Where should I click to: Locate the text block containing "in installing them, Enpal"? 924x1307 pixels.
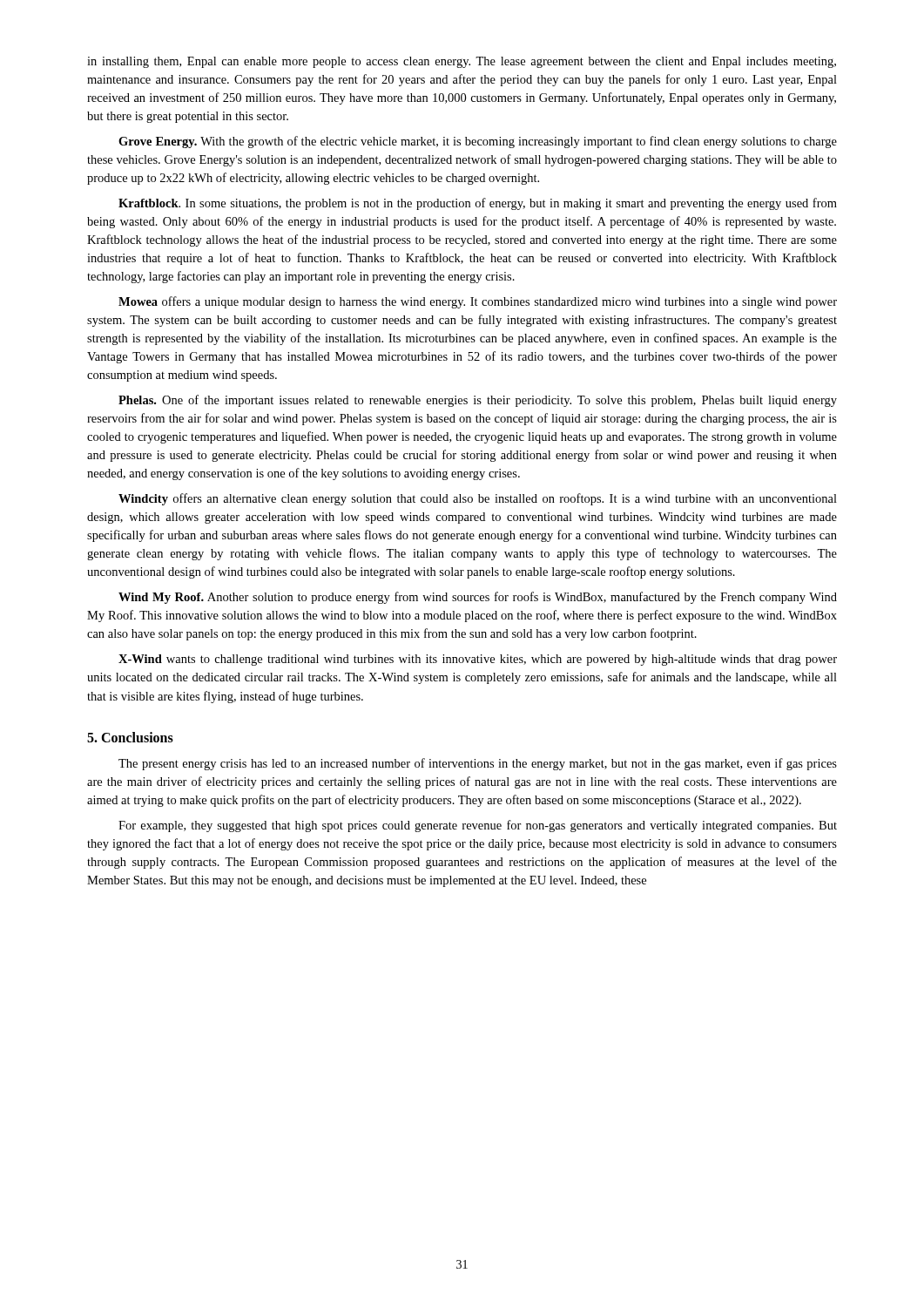pos(462,89)
